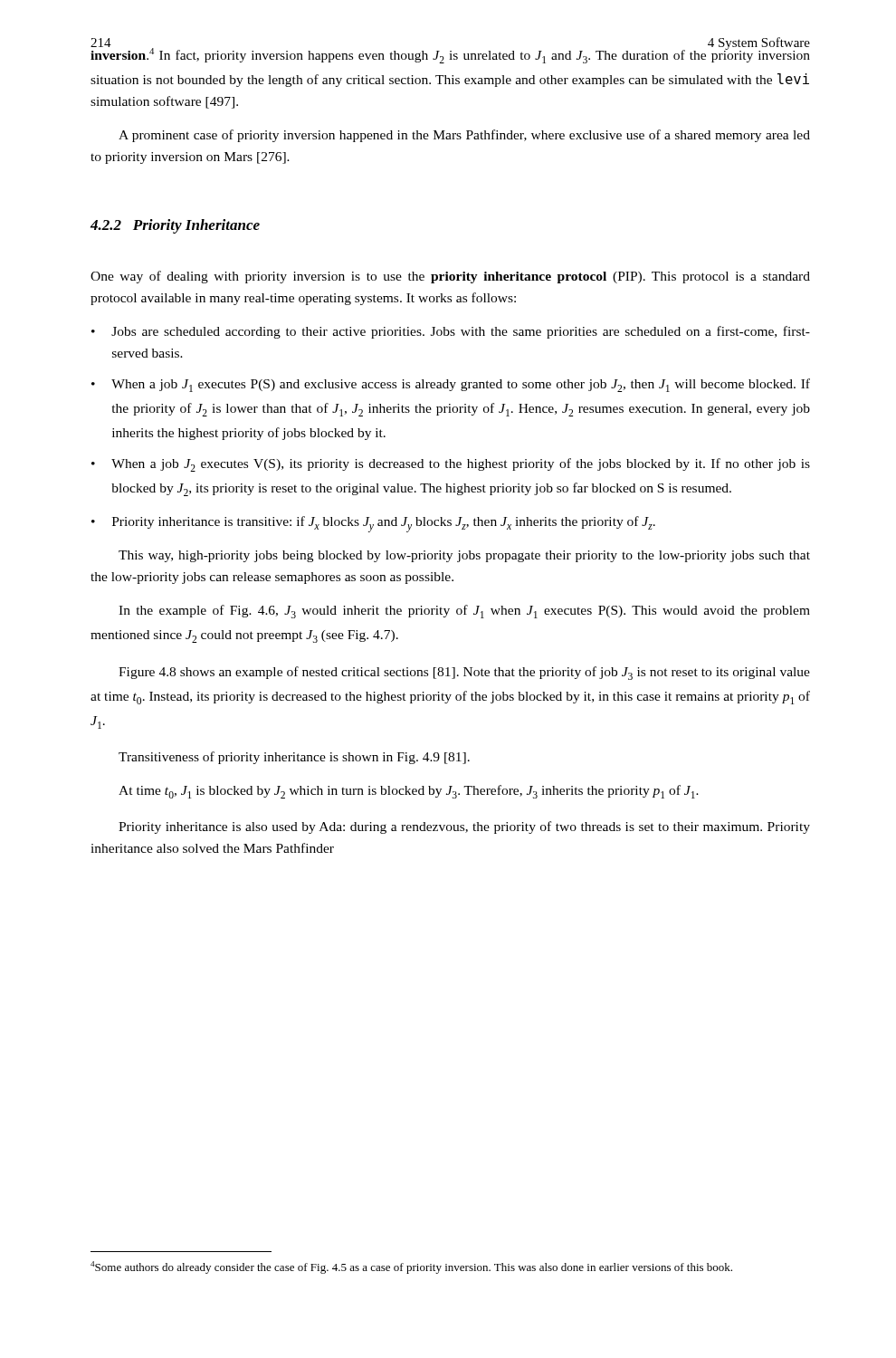This screenshot has height=1358, width=896.
Task: Click on the text block with the text "A prominent case of priority inversion happened in"
Action: [x=450, y=146]
